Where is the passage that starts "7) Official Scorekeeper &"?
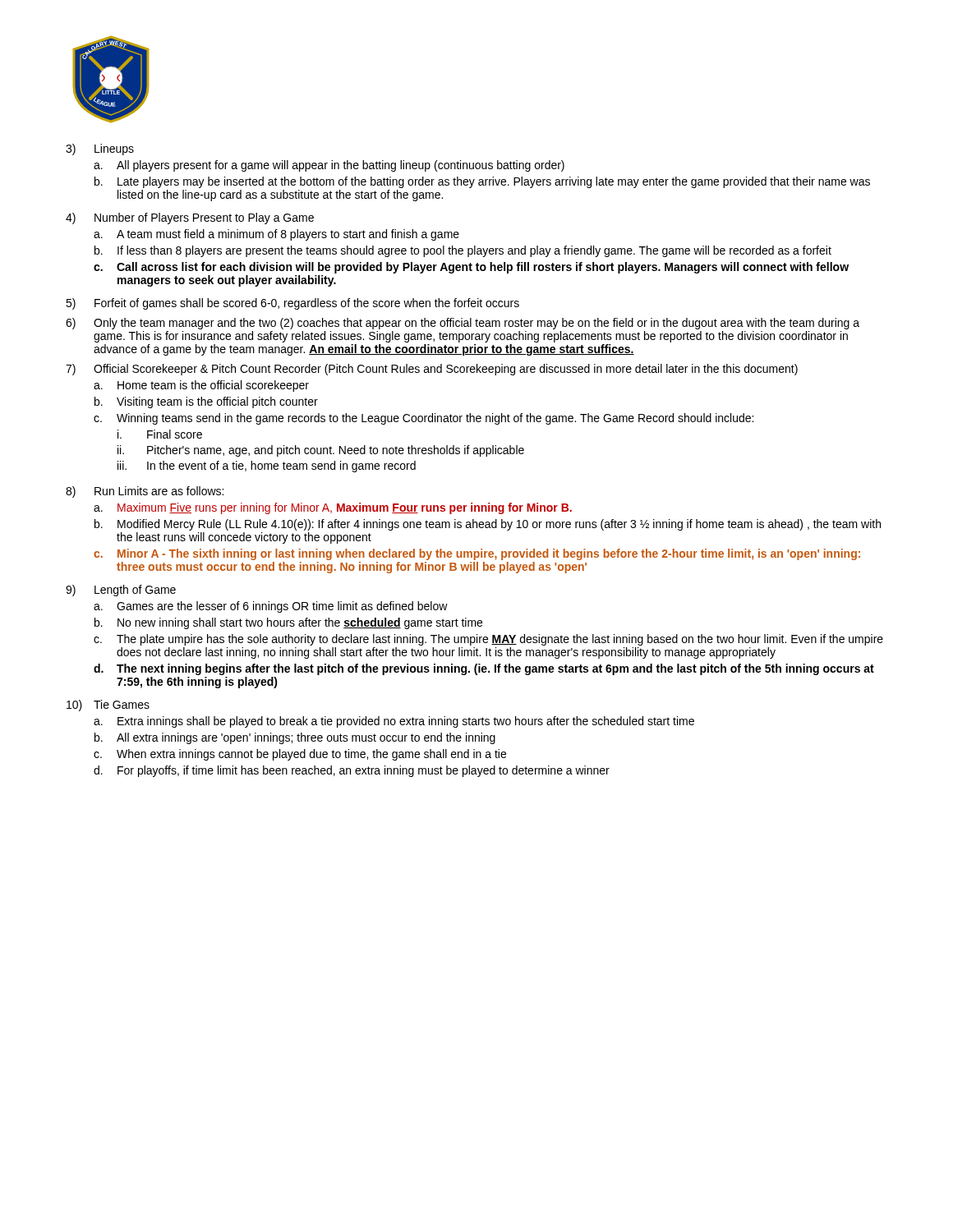Image resolution: width=953 pixels, height=1232 pixels. (476, 420)
